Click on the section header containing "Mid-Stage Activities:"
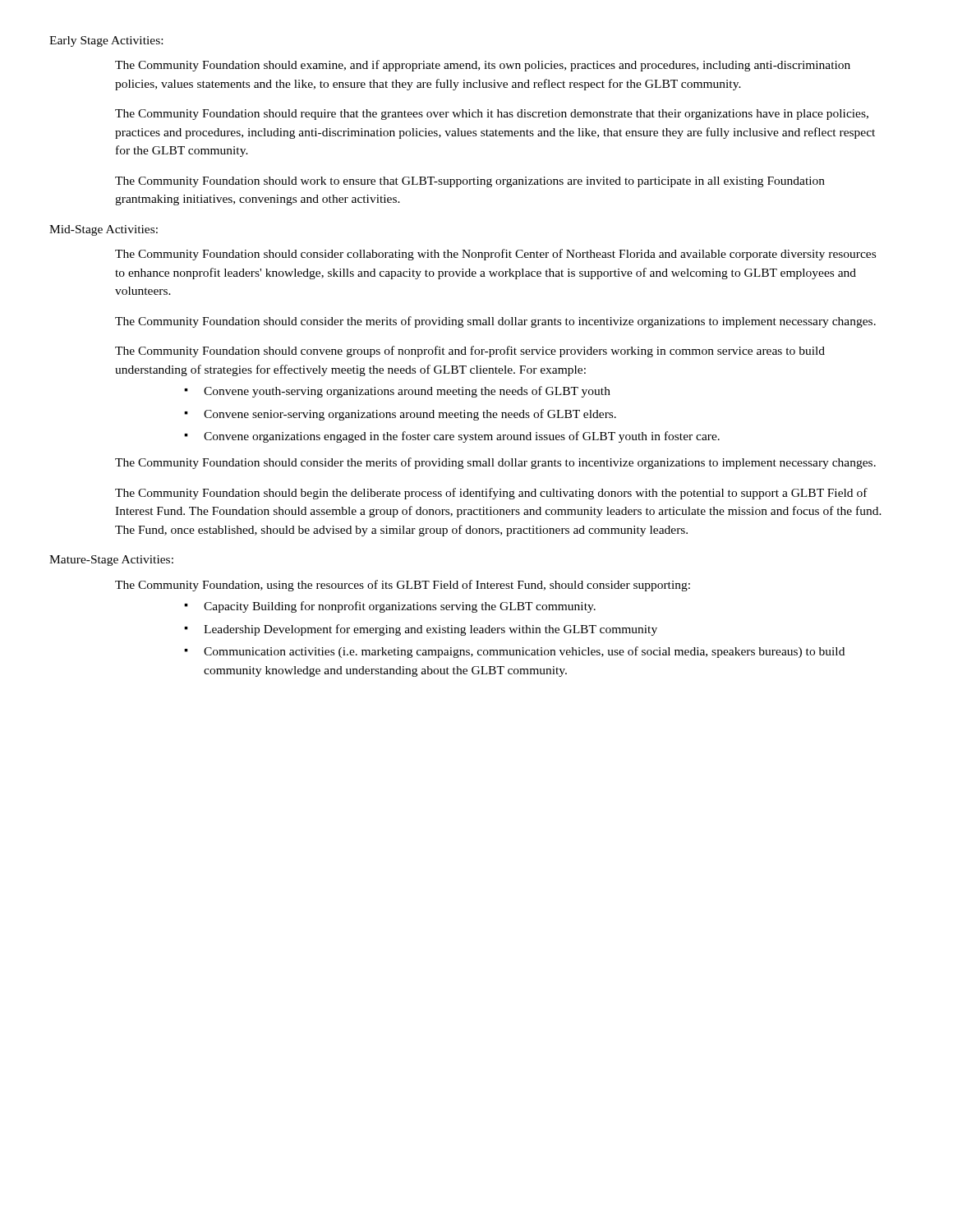 104,229
